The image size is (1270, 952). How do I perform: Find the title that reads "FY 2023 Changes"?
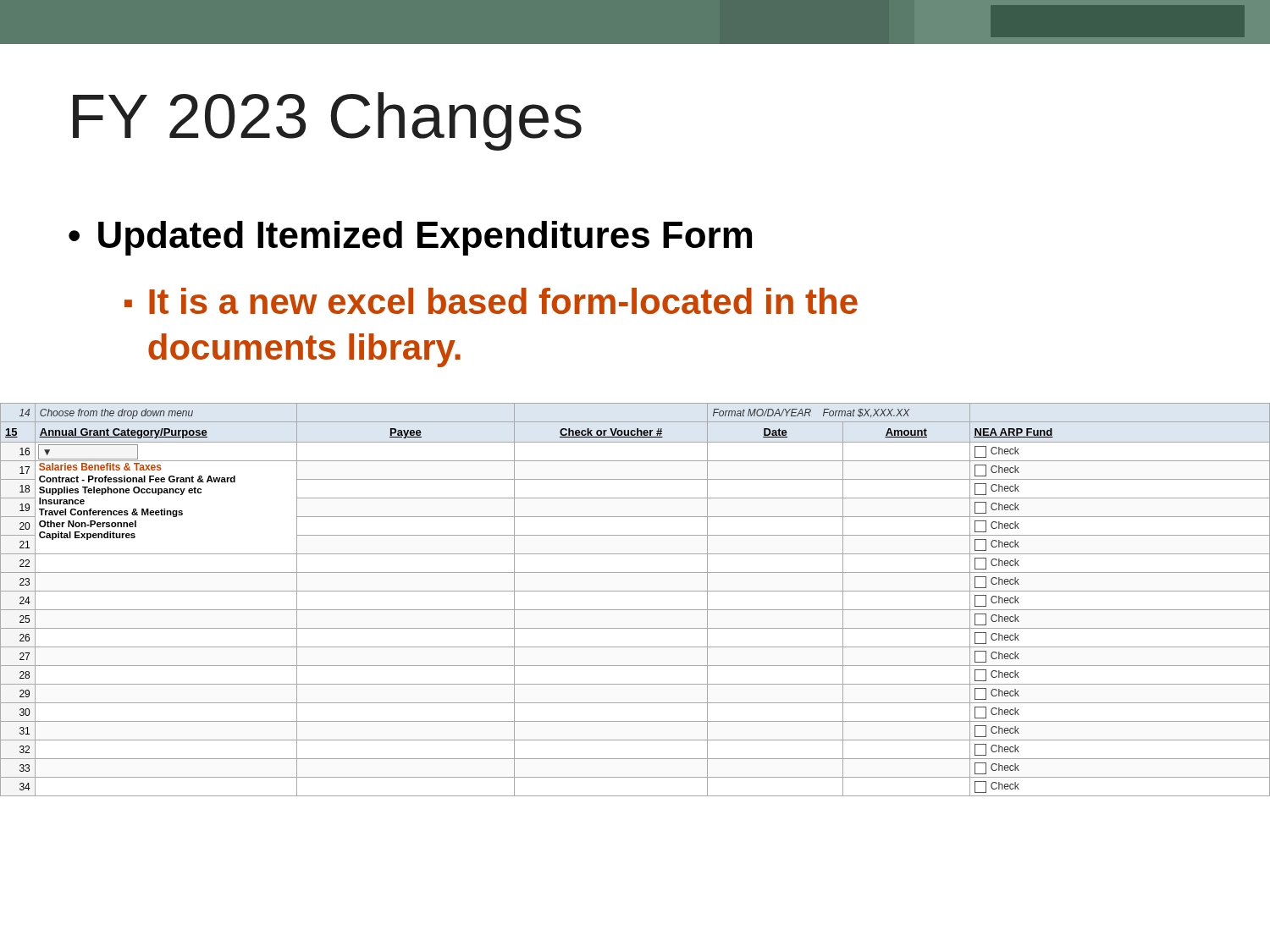point(326,116)
